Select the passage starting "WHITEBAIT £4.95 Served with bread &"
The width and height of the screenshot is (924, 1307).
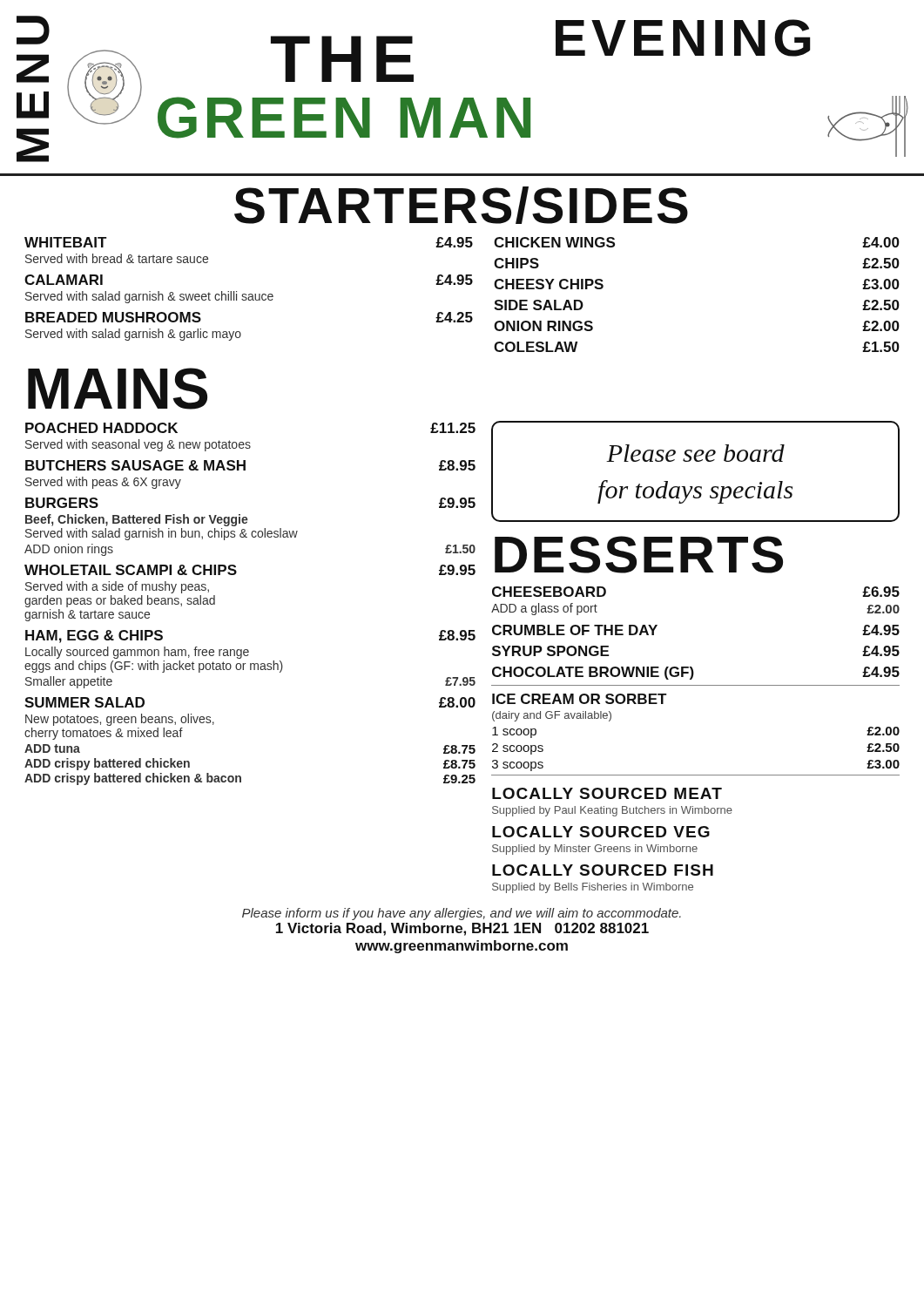(63, 242)
